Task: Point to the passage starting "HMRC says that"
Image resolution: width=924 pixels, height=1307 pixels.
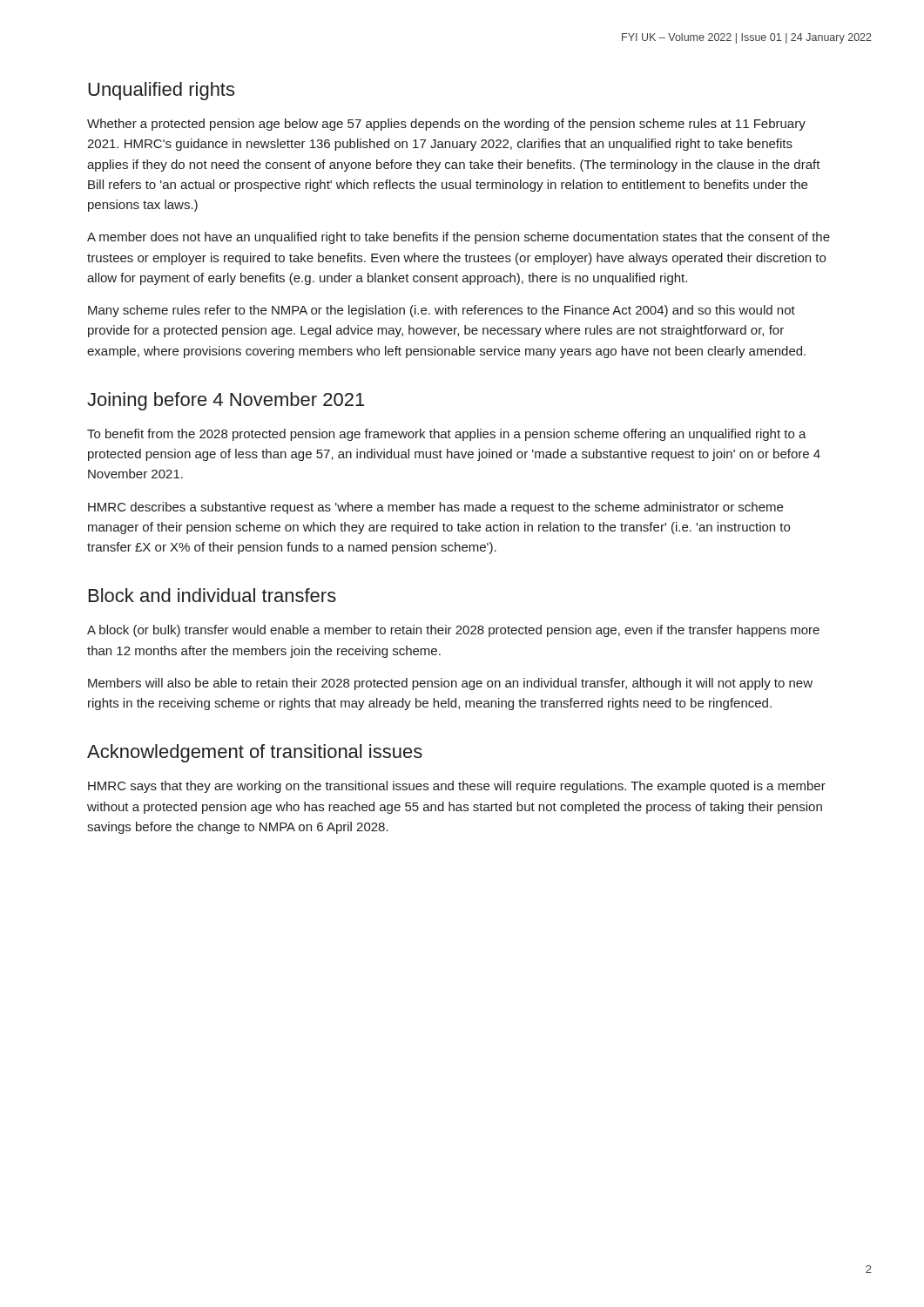Action: point(456,806)
